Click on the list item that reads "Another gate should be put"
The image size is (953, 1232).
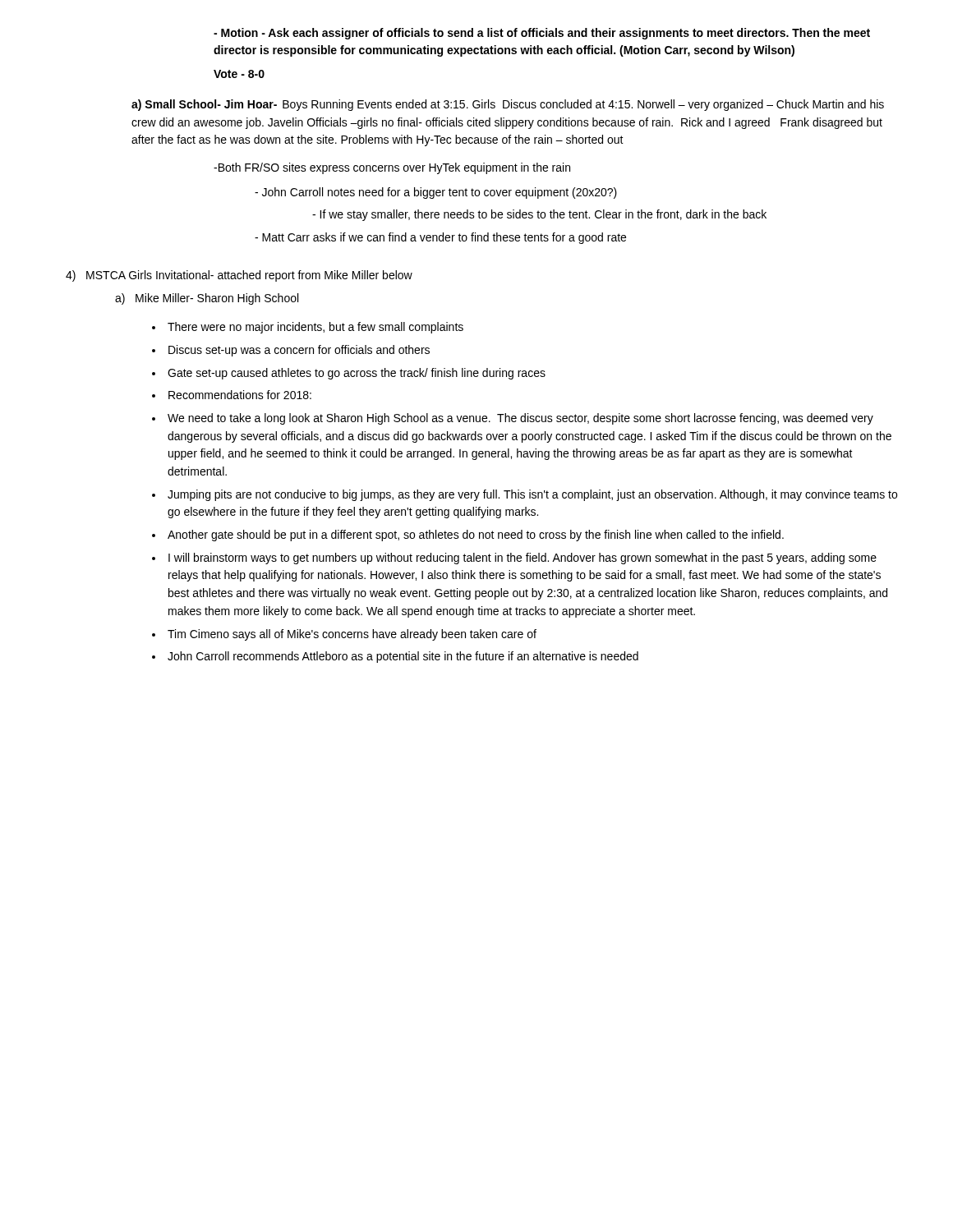click(x=476, y=535)
